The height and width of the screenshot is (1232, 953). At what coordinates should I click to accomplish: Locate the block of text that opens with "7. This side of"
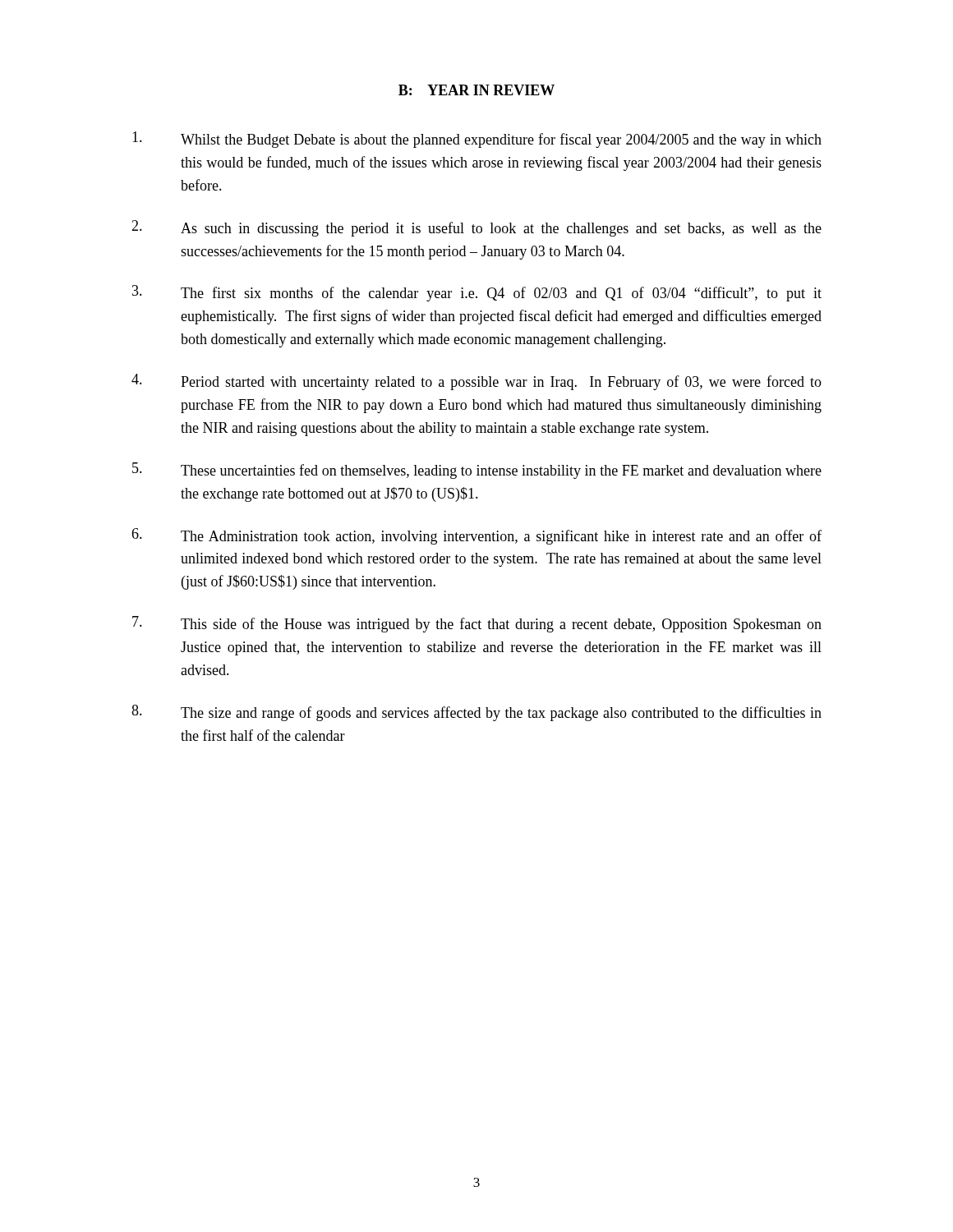[x=476, y=648]
